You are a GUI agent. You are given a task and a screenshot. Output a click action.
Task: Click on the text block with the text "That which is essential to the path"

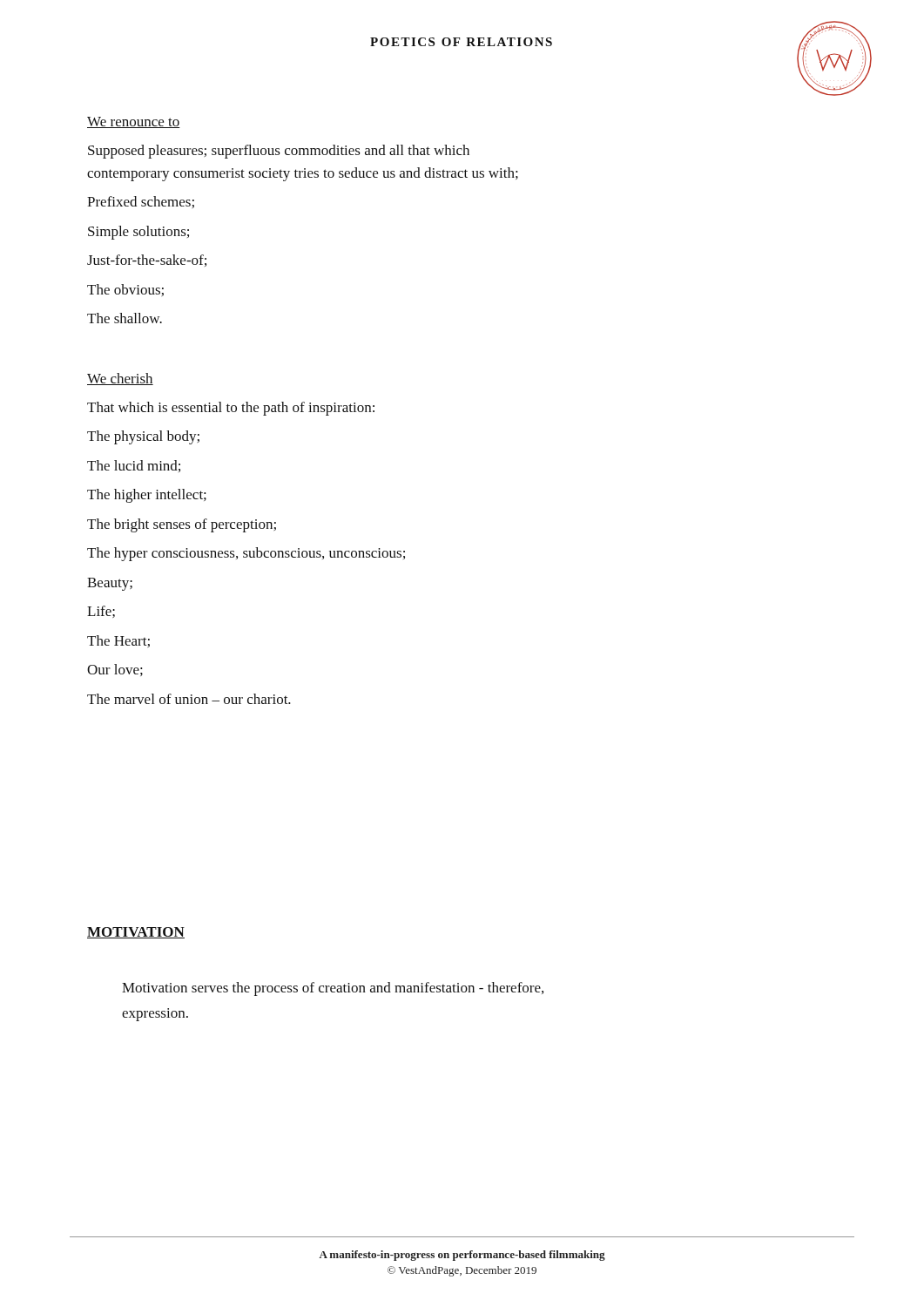pos(231,407)
